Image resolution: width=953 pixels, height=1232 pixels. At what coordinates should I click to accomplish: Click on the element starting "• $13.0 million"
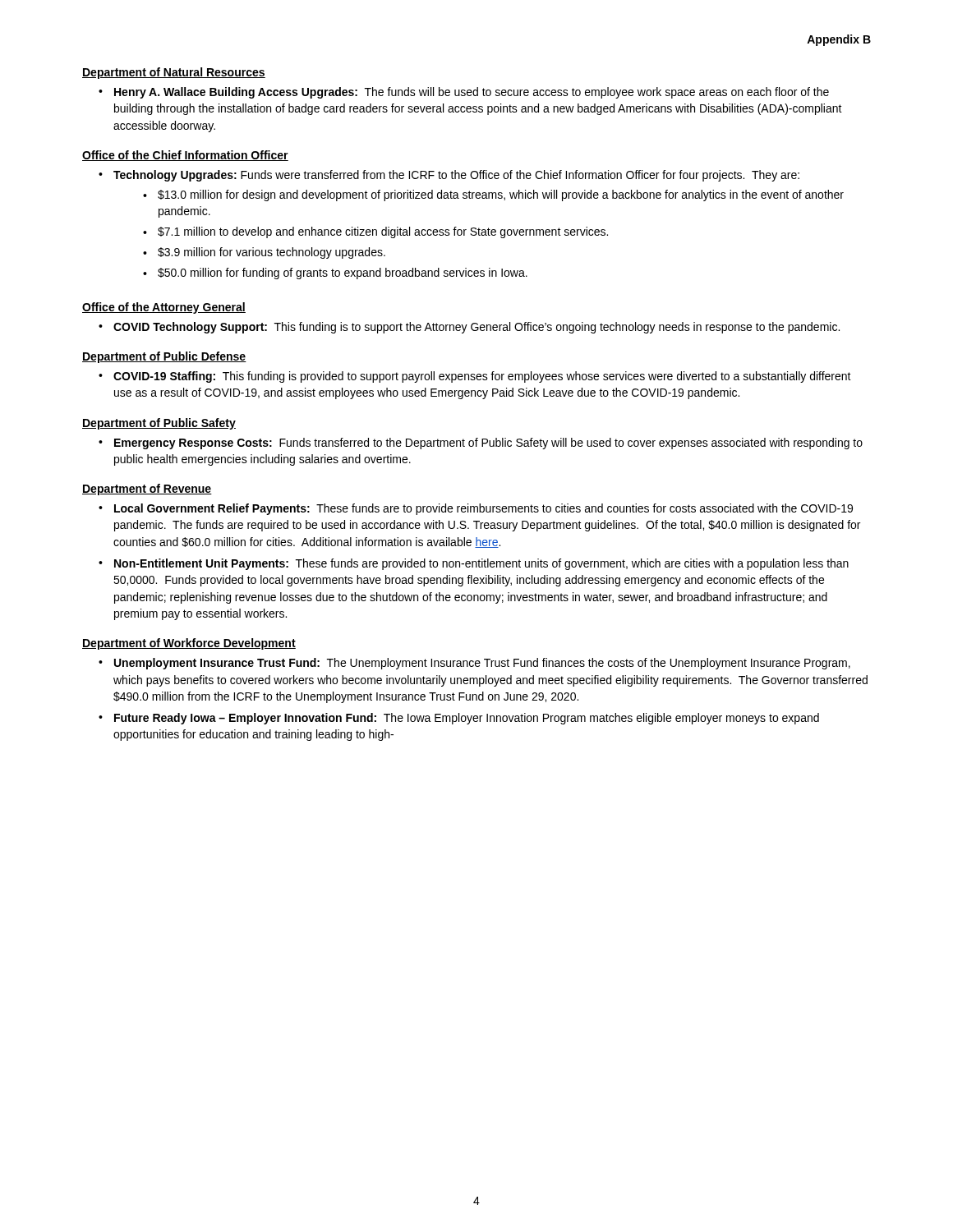[x=507, y=203]
